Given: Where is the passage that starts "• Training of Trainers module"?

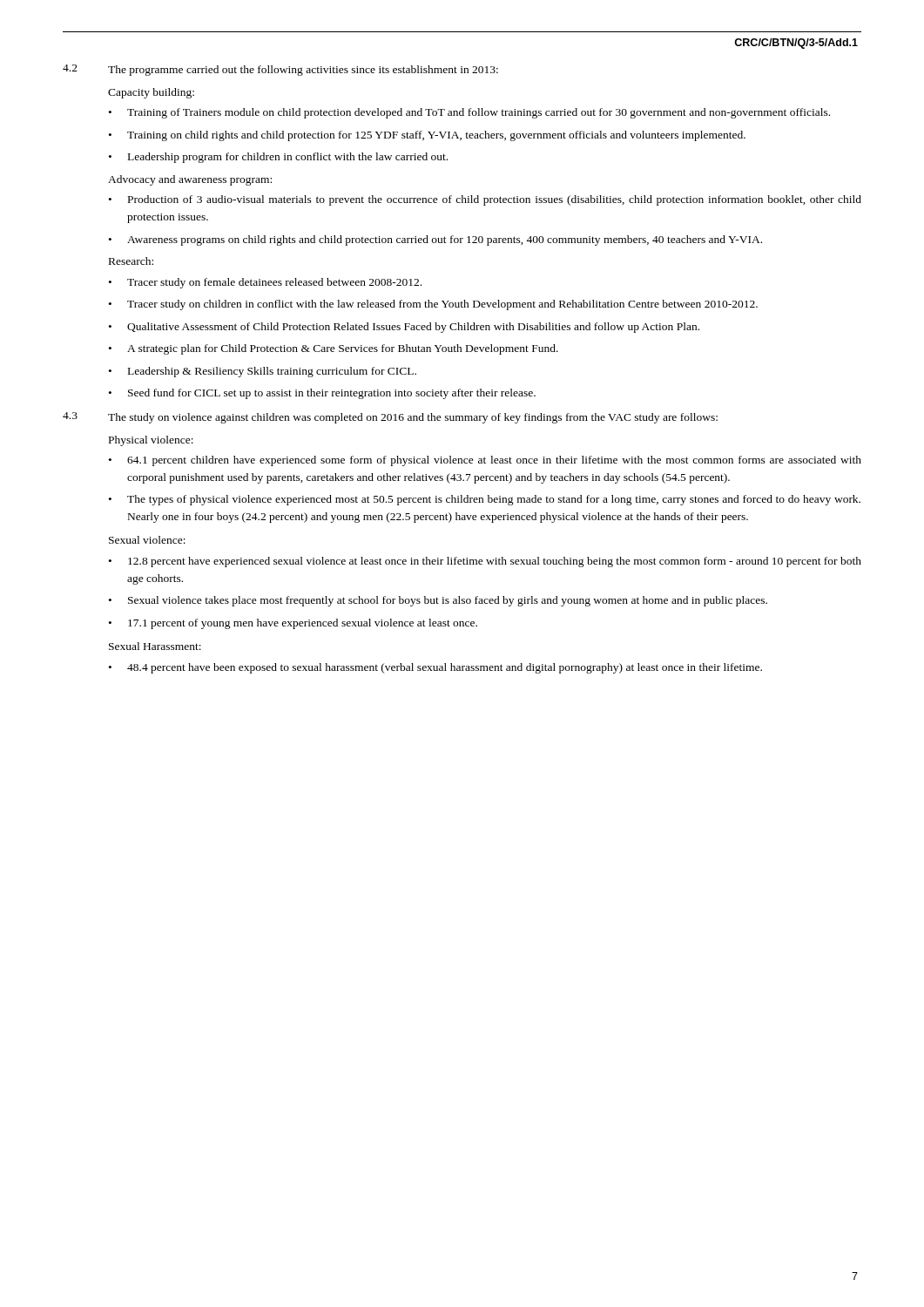Looking at the screenshot, I should pyautogui.click(x=485, y=112).
